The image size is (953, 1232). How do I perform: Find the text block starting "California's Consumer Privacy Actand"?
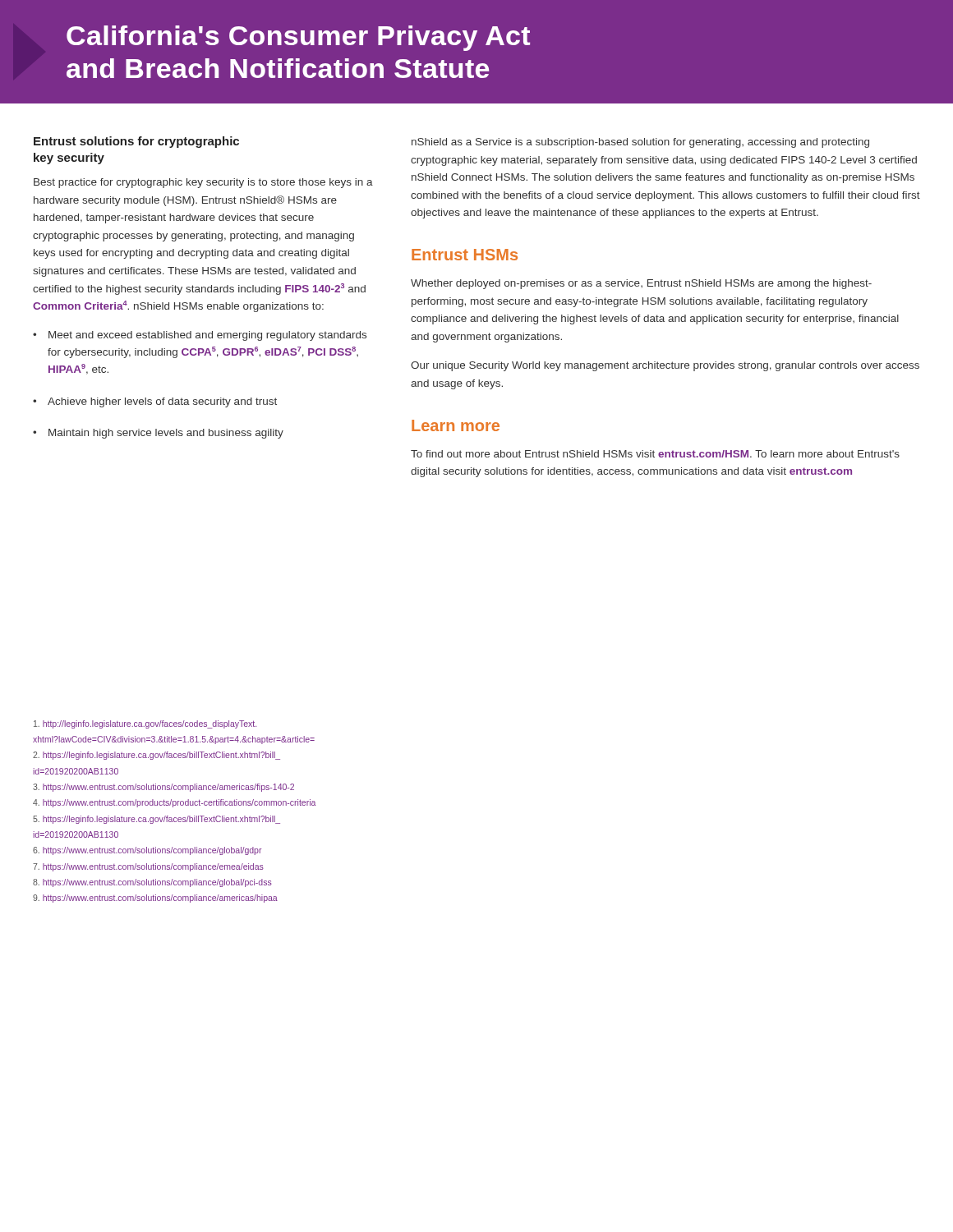pos(265,52)
